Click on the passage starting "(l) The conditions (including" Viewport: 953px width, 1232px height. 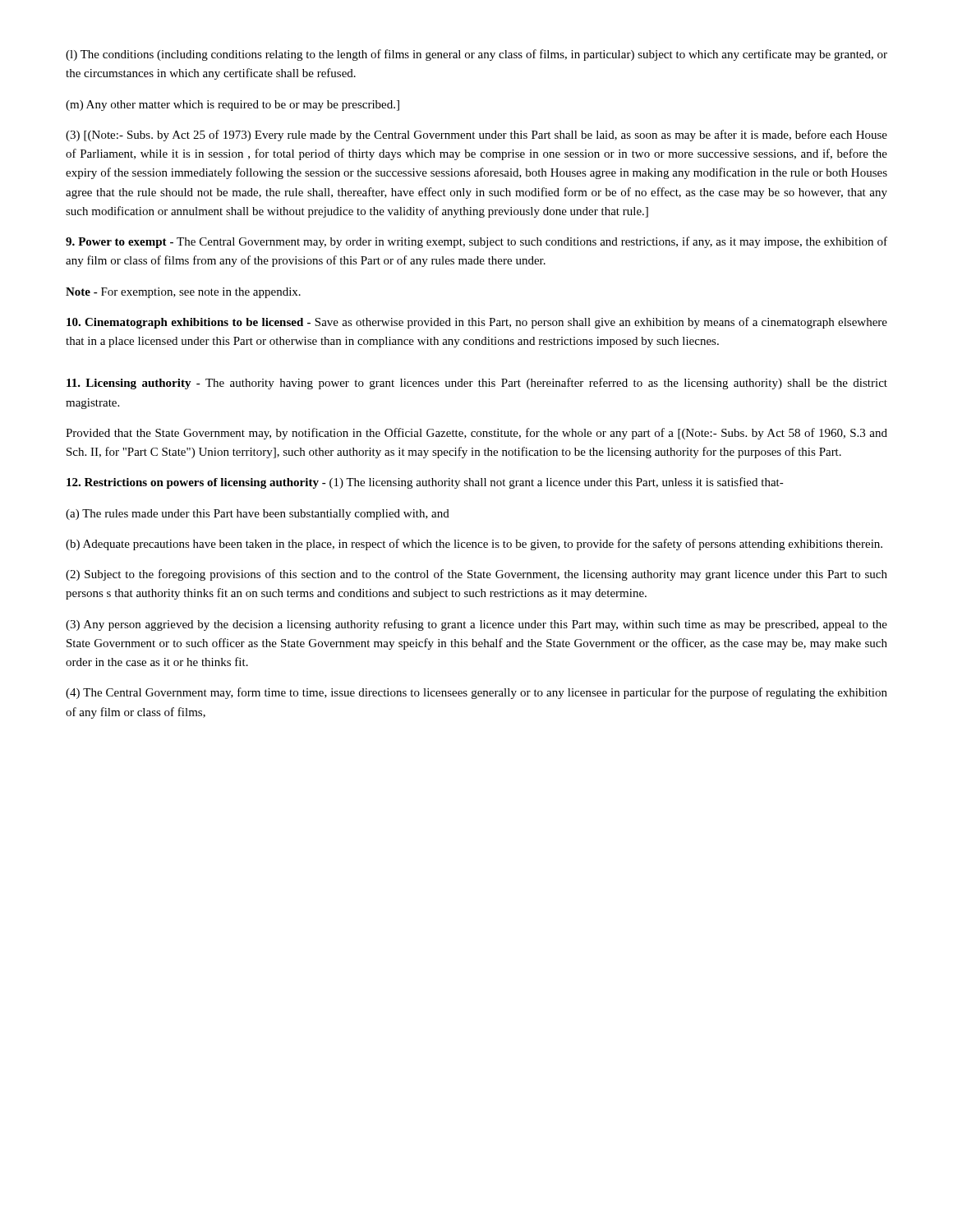click(476, 64)
